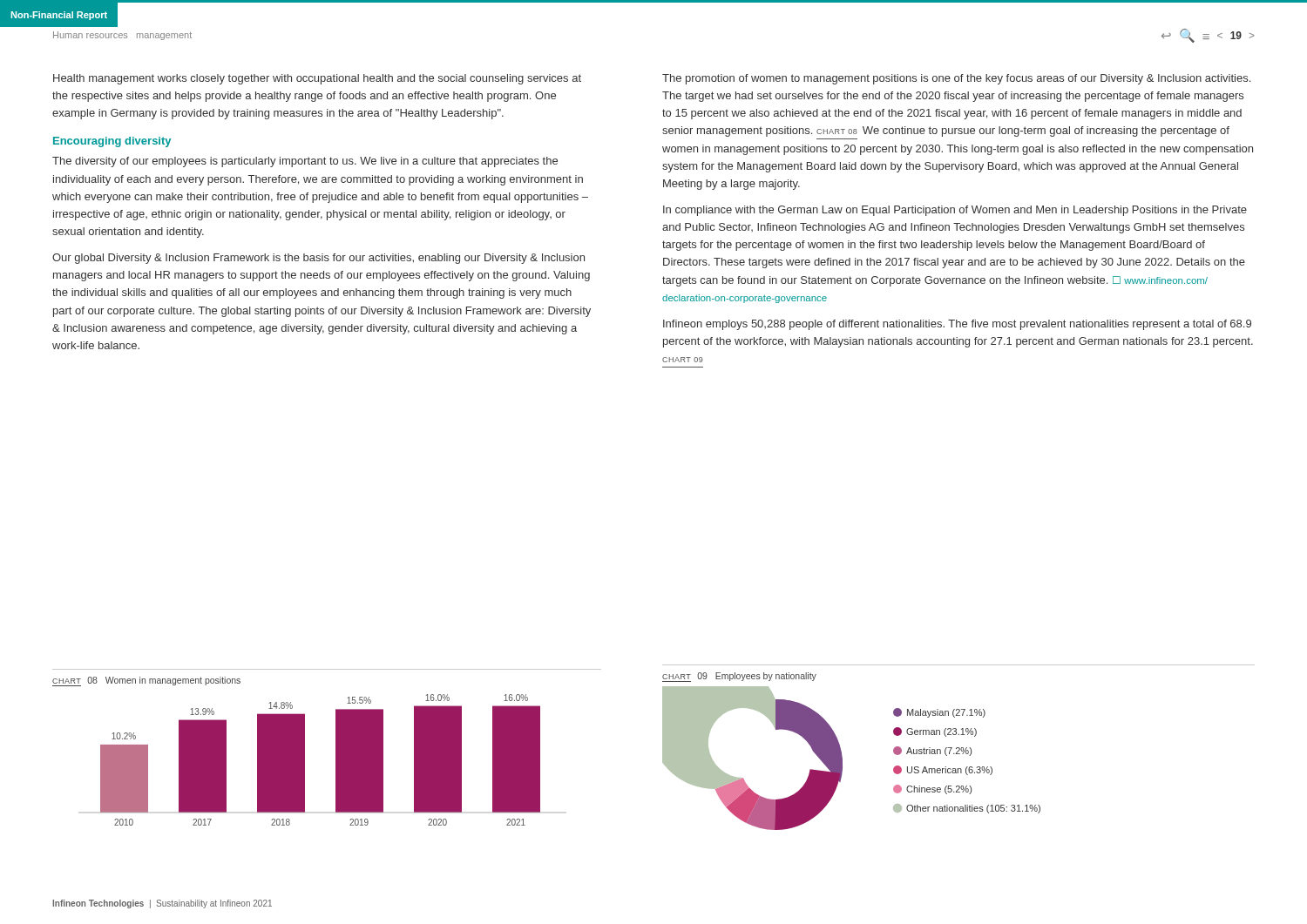Viewport: 1307px width, 924px height.
Task: Find the bar chart
Action: coord(327,766)
